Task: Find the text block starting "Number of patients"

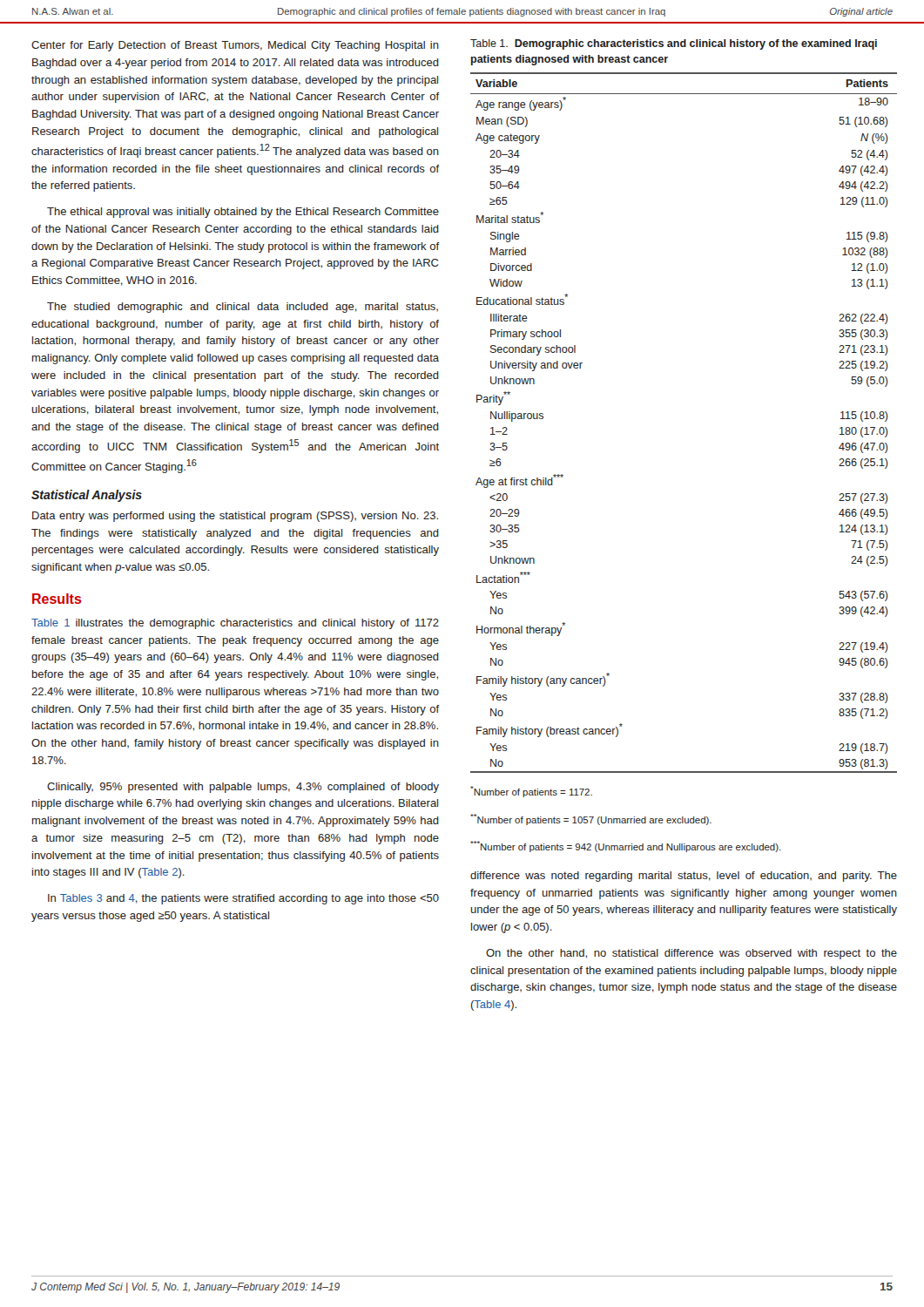Action: point(684,819)
